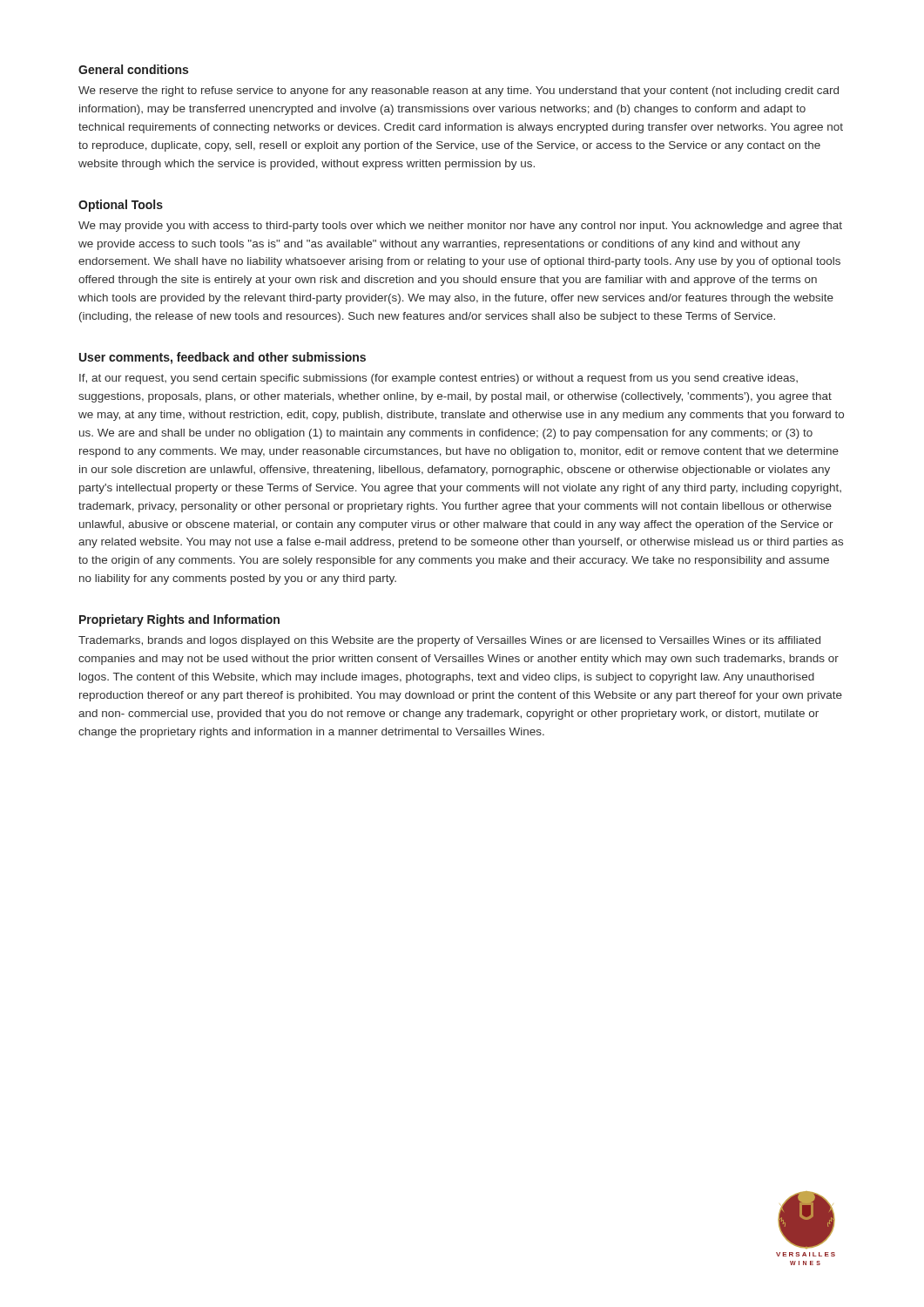Viewport: 924px width, 1307px height.
Task: Find the text block that reads "Trademarks, brands and logos"
Action: point(460,686)
